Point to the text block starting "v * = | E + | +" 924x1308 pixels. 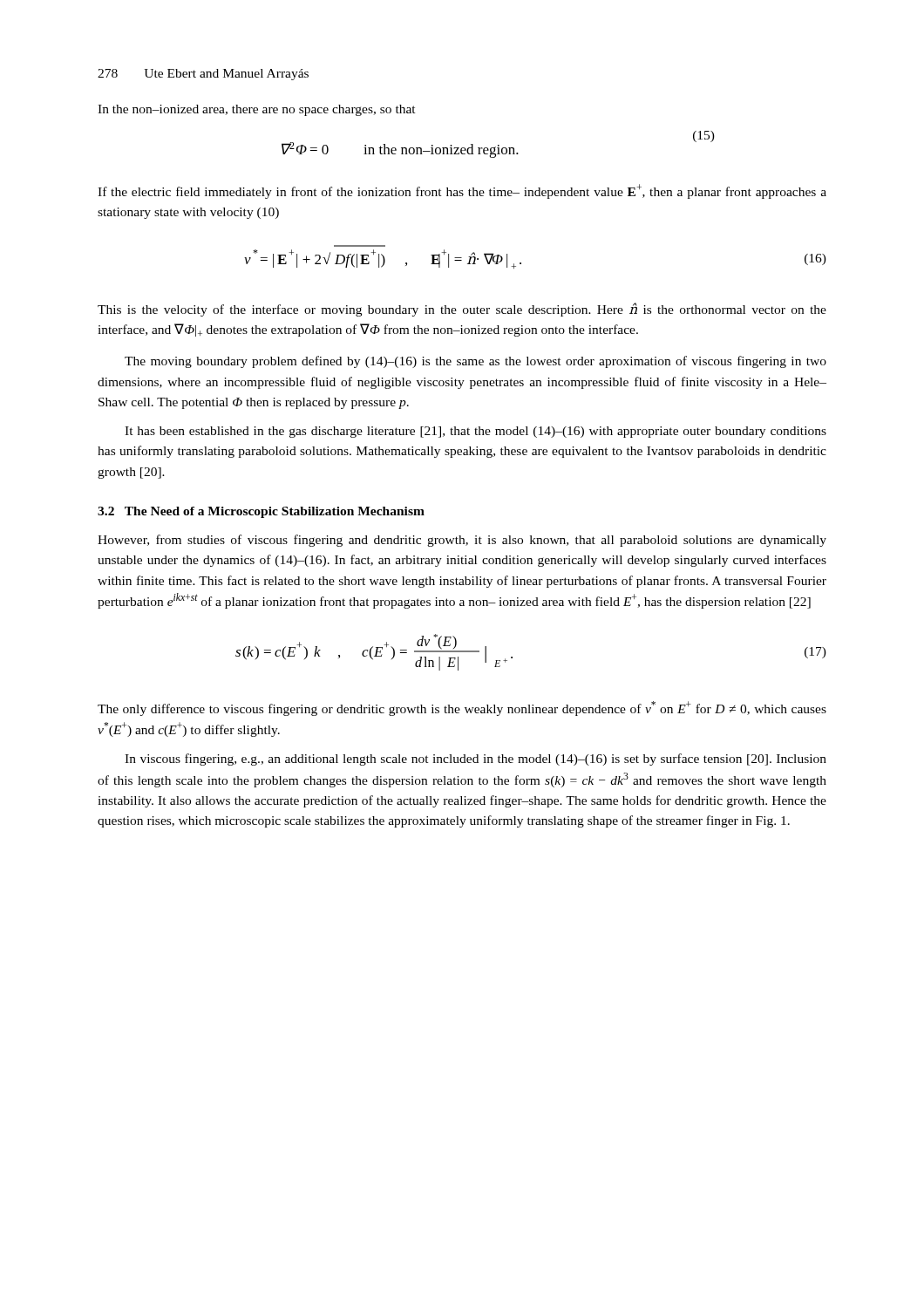pyautogui.click(x=522, y=258)
